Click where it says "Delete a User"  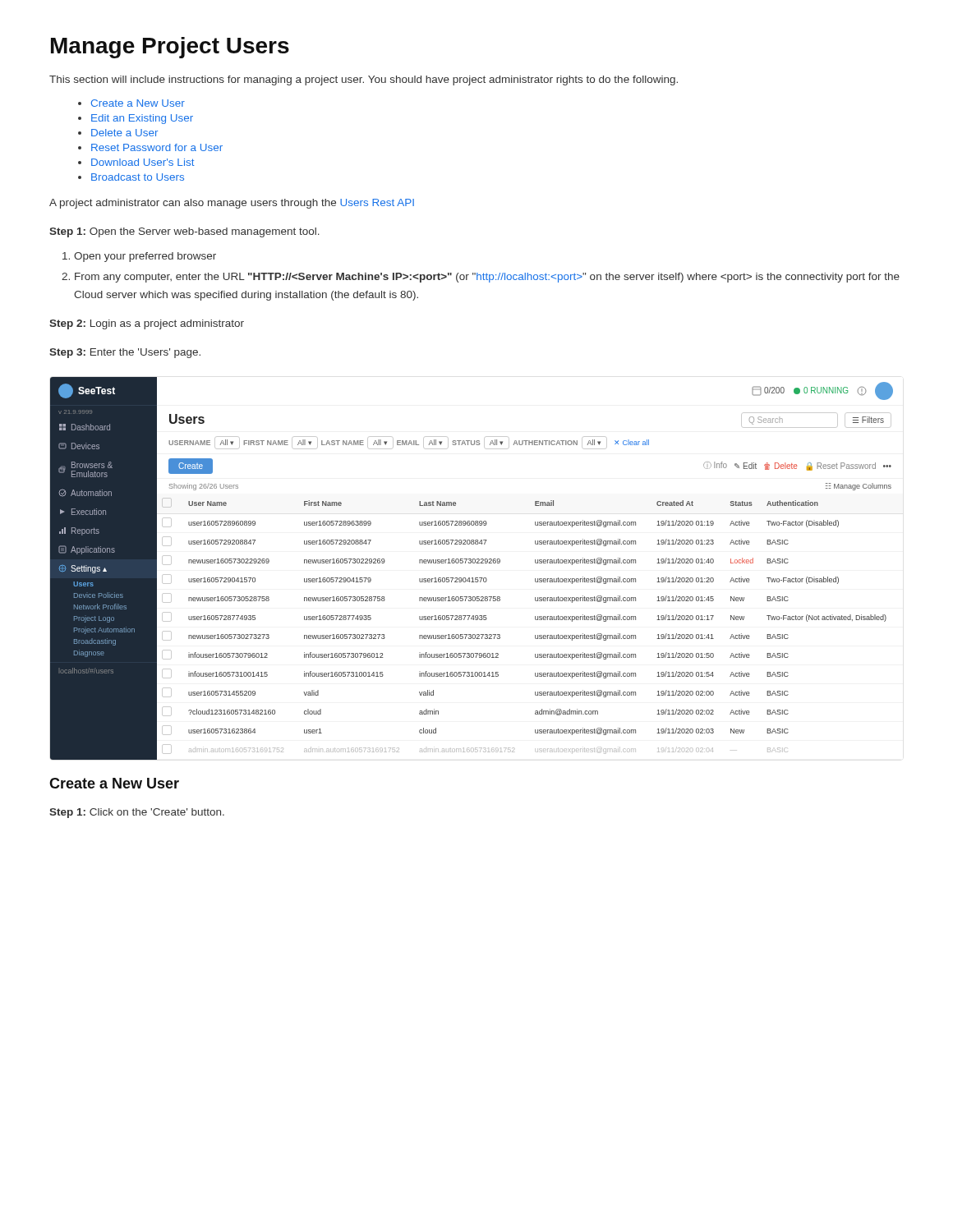click(124, 132)
